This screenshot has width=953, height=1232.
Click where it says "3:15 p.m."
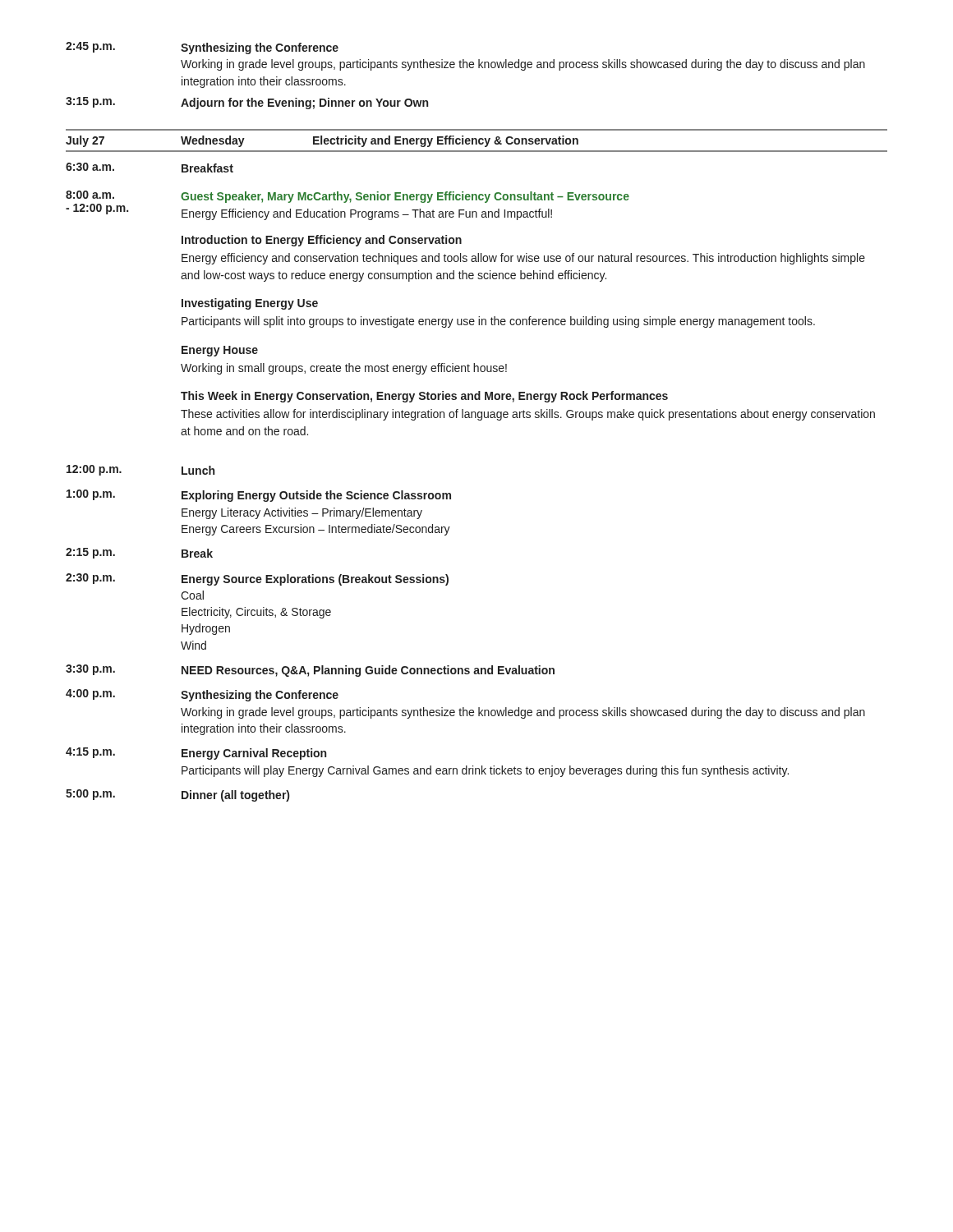click(x=91, y=101)
